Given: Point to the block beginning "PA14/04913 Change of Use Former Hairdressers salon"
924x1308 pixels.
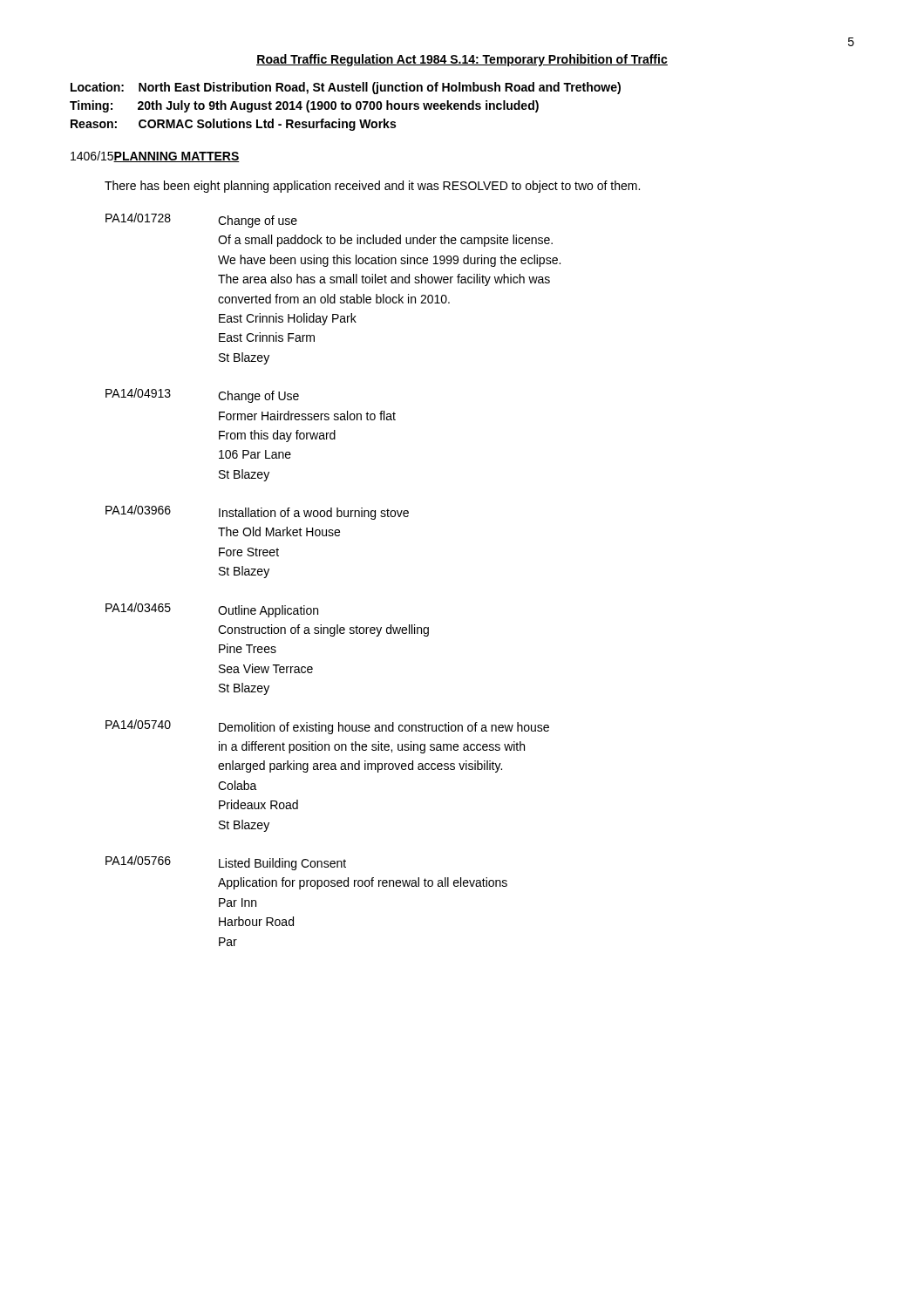Looking at the screenshot, I should click(250, 435).
